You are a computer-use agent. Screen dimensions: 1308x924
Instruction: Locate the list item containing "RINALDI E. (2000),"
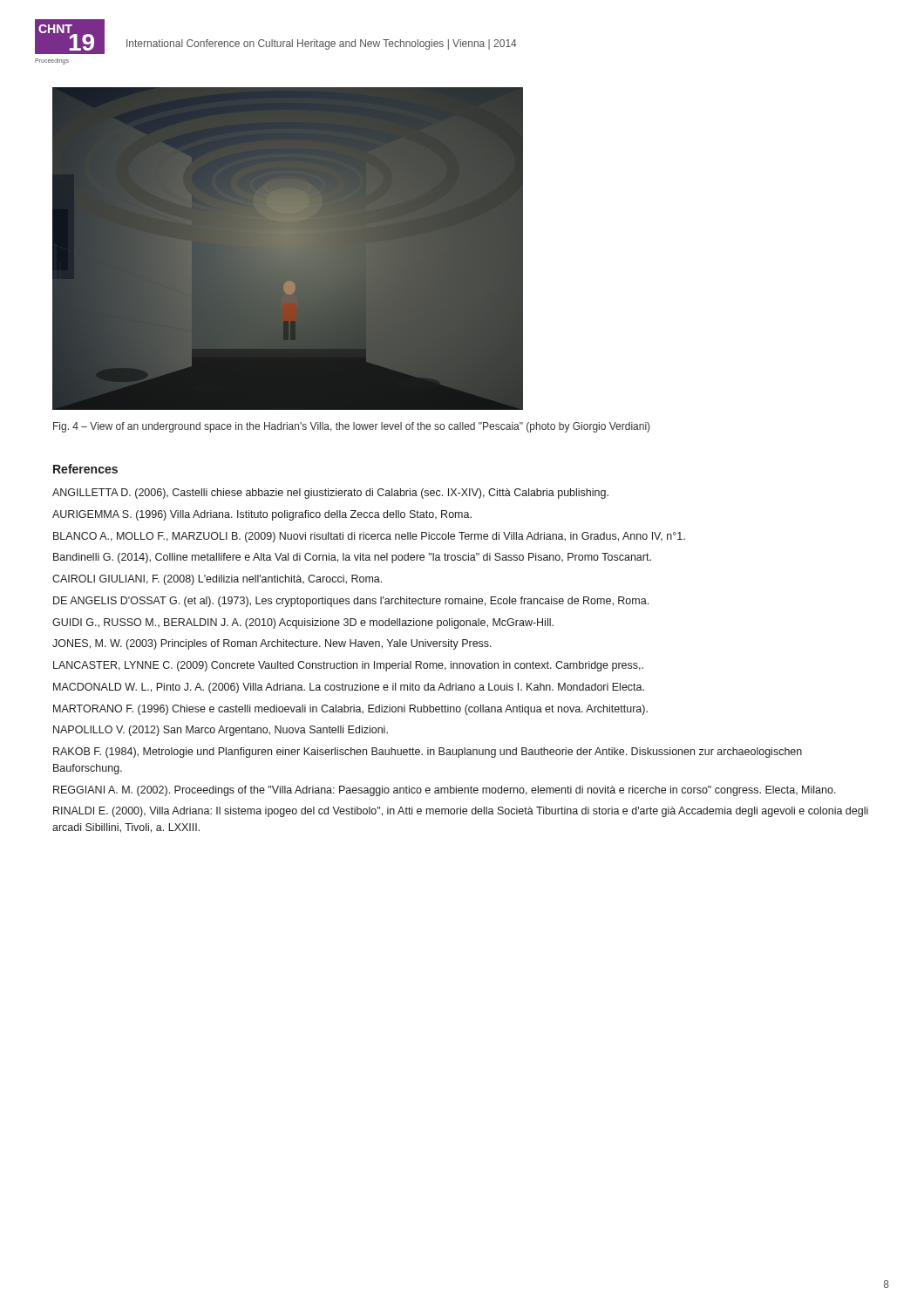pyautogui.click(x=460, y=819)
